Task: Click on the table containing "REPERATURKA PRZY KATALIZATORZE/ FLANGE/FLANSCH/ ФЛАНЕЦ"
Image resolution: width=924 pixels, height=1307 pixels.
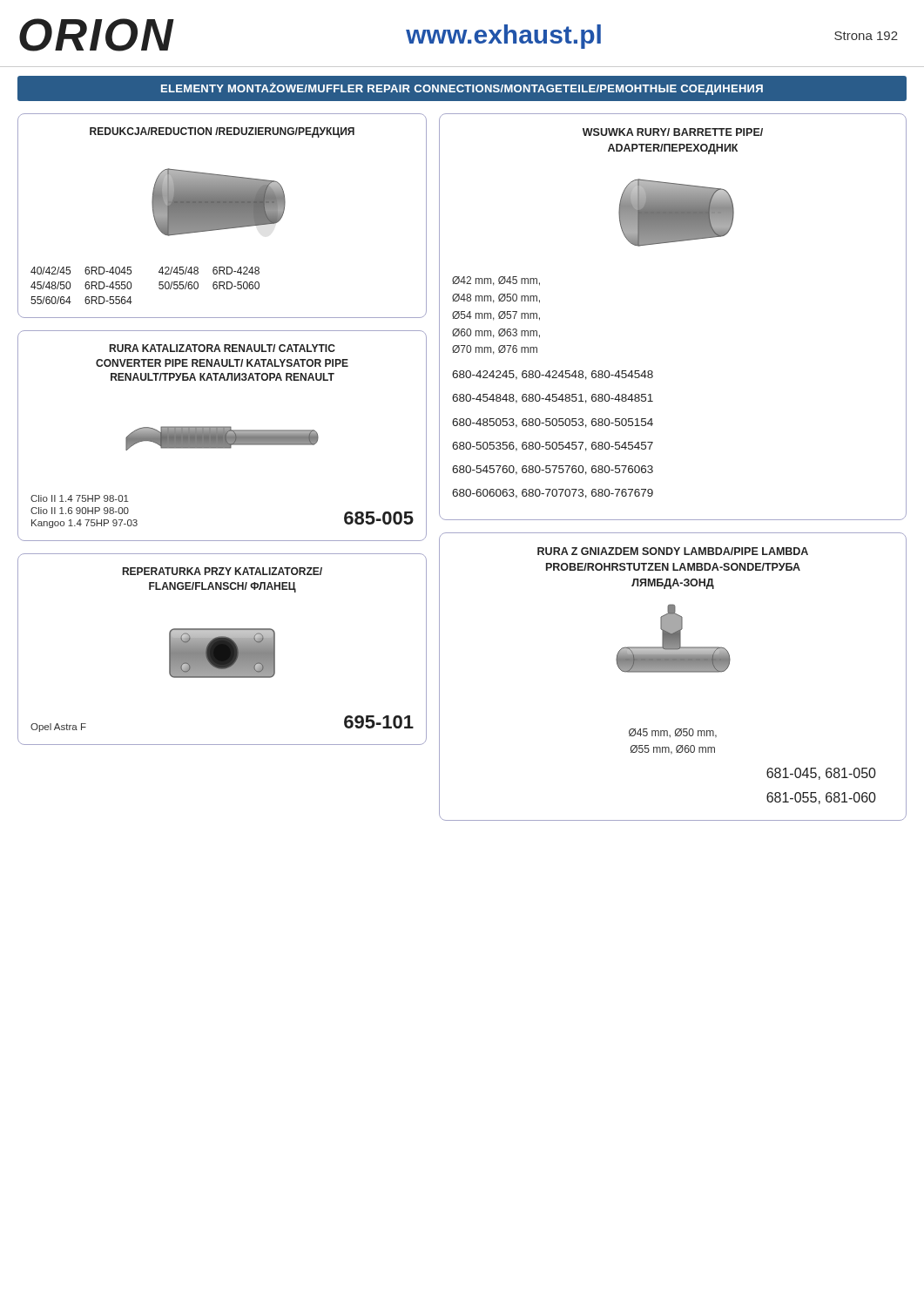Action: 222,649
